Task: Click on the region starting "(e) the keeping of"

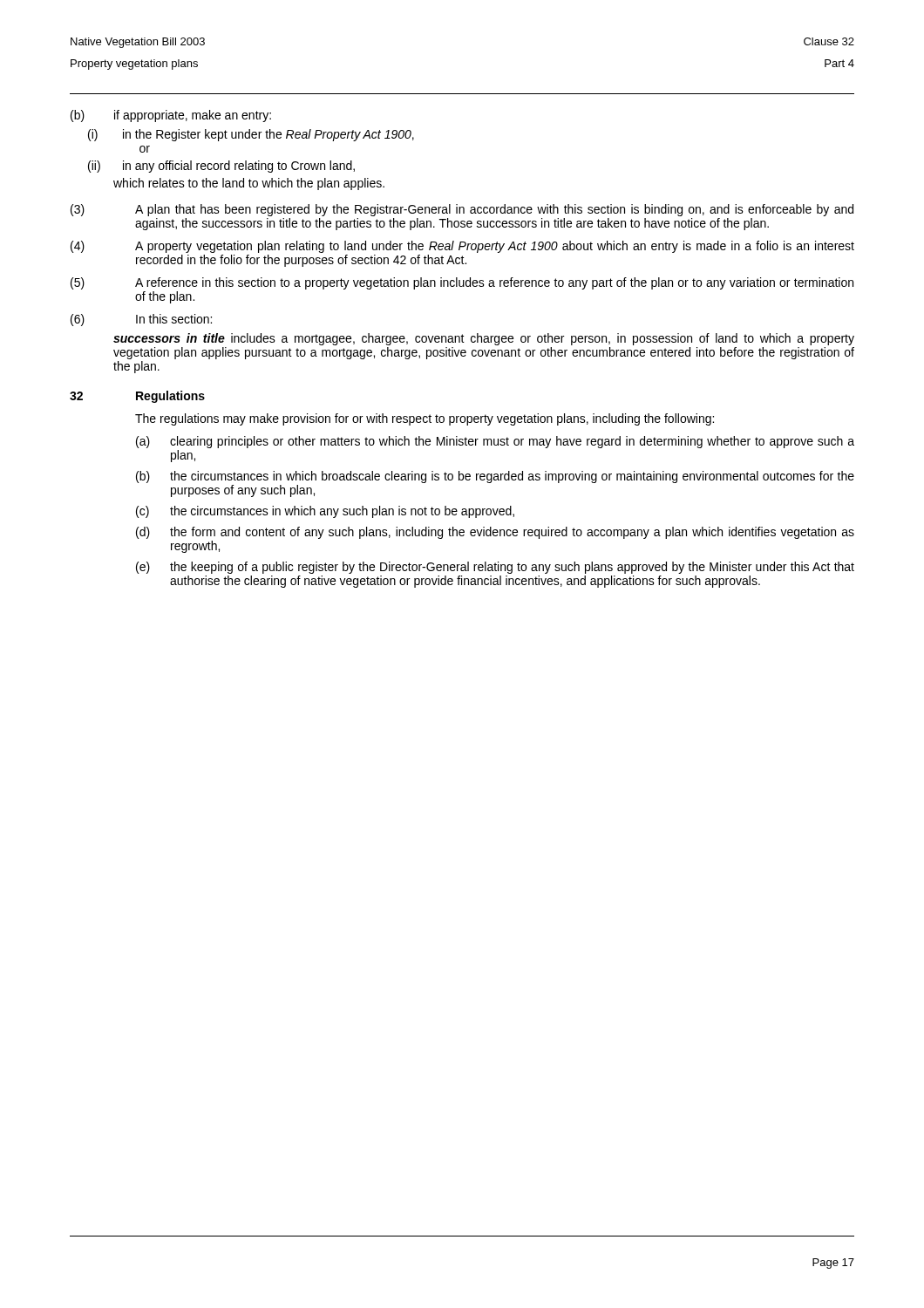Action: tap(495, 574)
